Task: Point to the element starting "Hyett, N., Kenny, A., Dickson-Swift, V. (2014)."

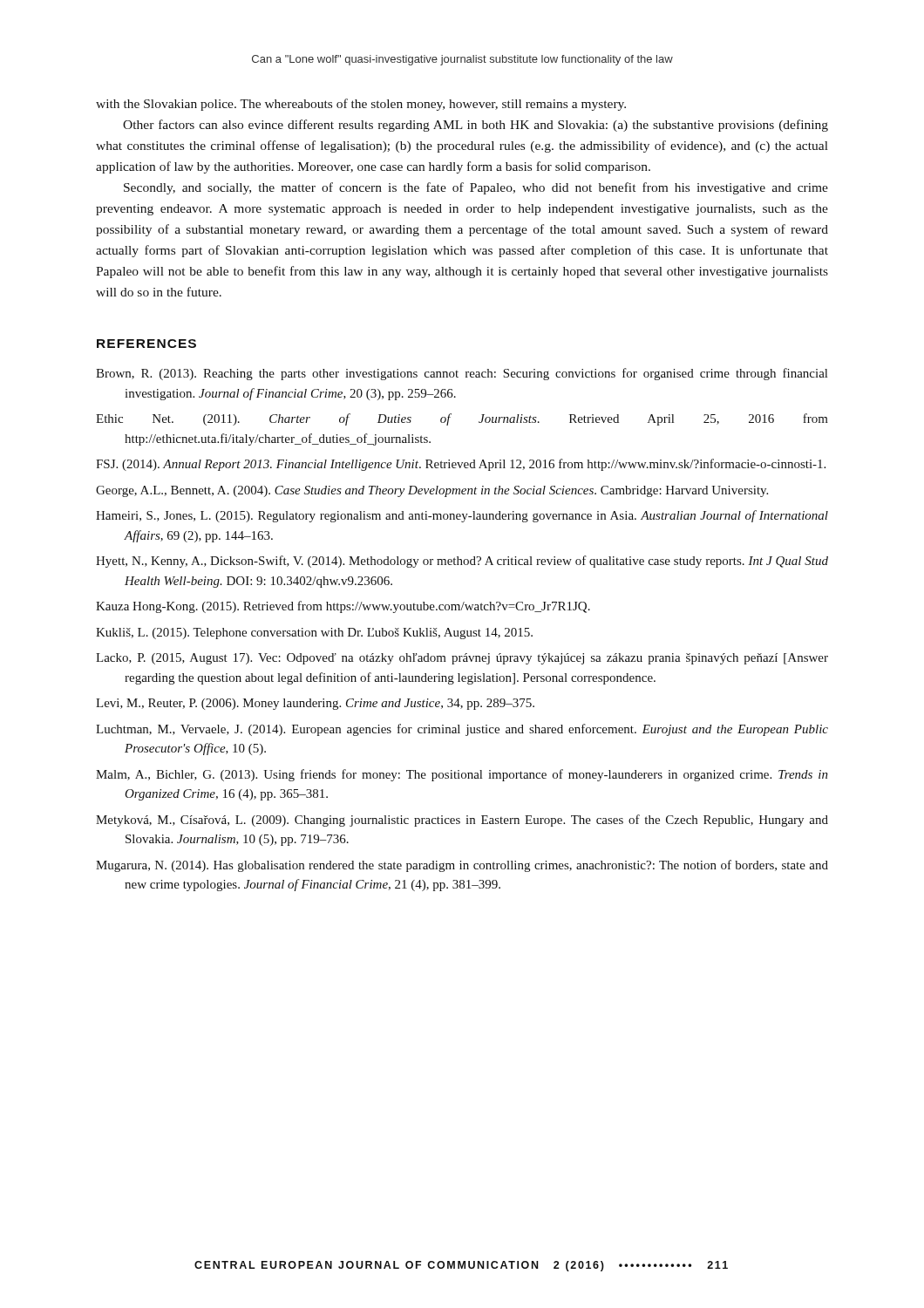Action: [462, 571]
